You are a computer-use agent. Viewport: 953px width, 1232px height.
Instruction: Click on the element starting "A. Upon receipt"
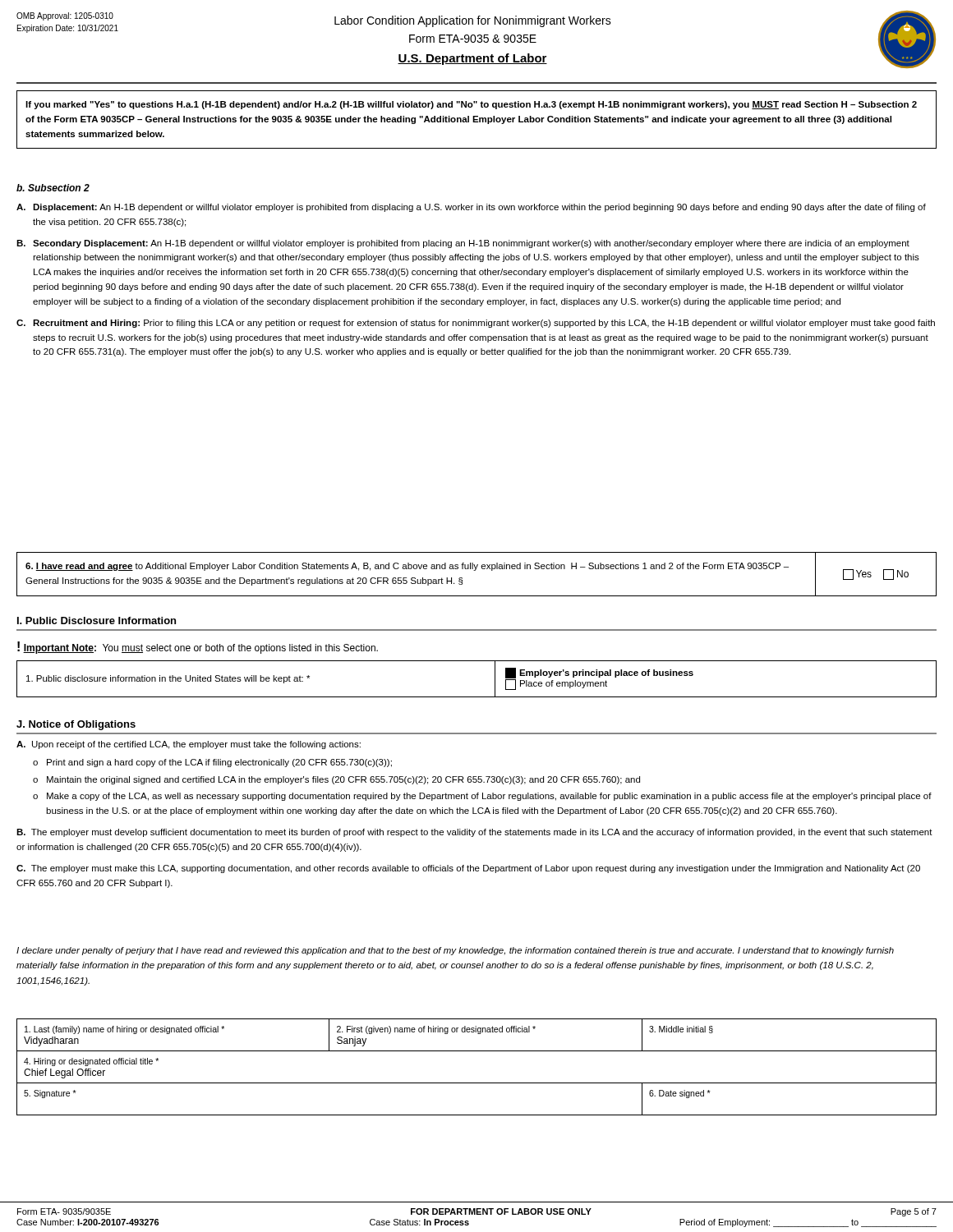coord(476,779)
